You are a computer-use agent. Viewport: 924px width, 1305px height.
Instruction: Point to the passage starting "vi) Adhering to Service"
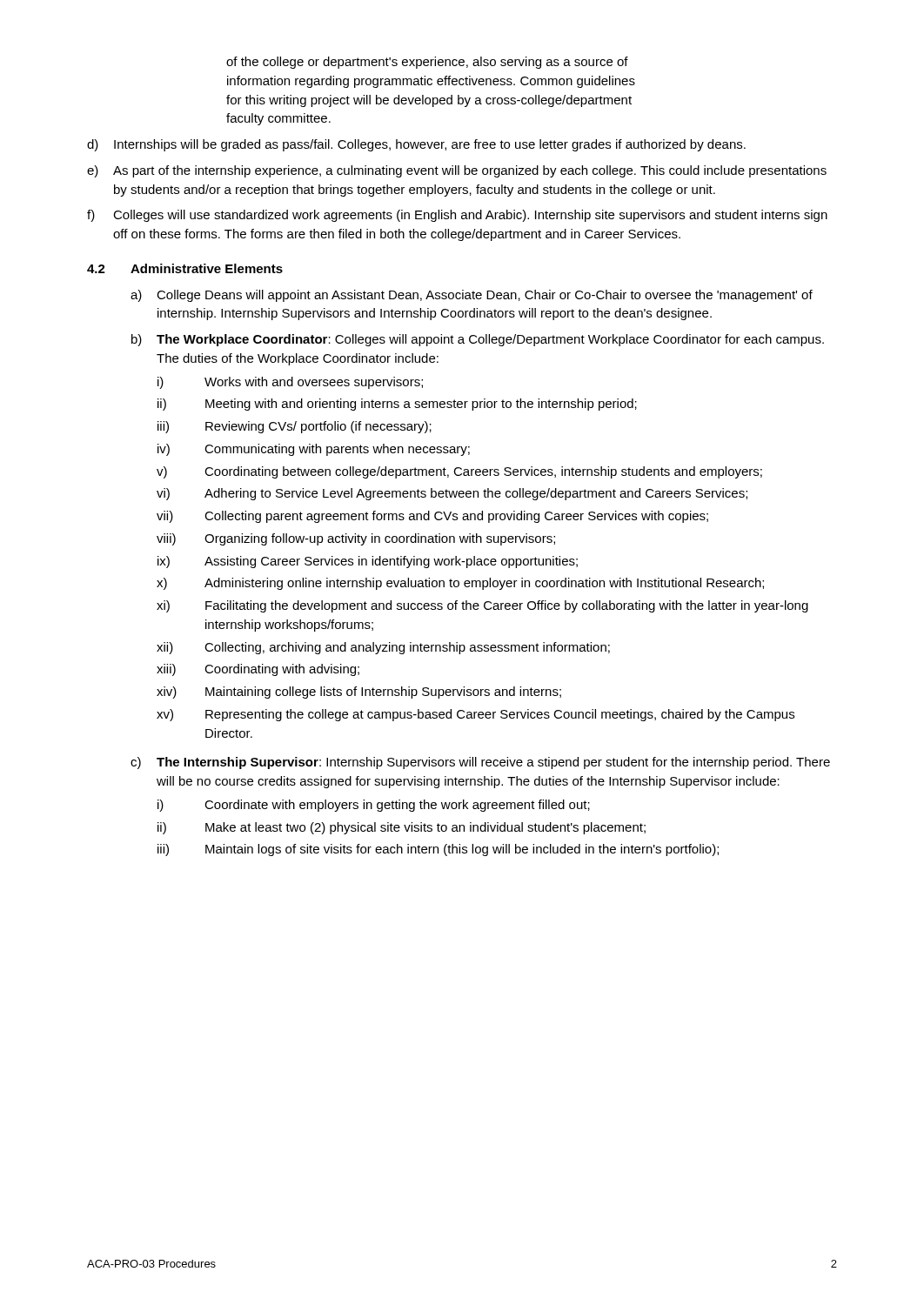point(497,493)
